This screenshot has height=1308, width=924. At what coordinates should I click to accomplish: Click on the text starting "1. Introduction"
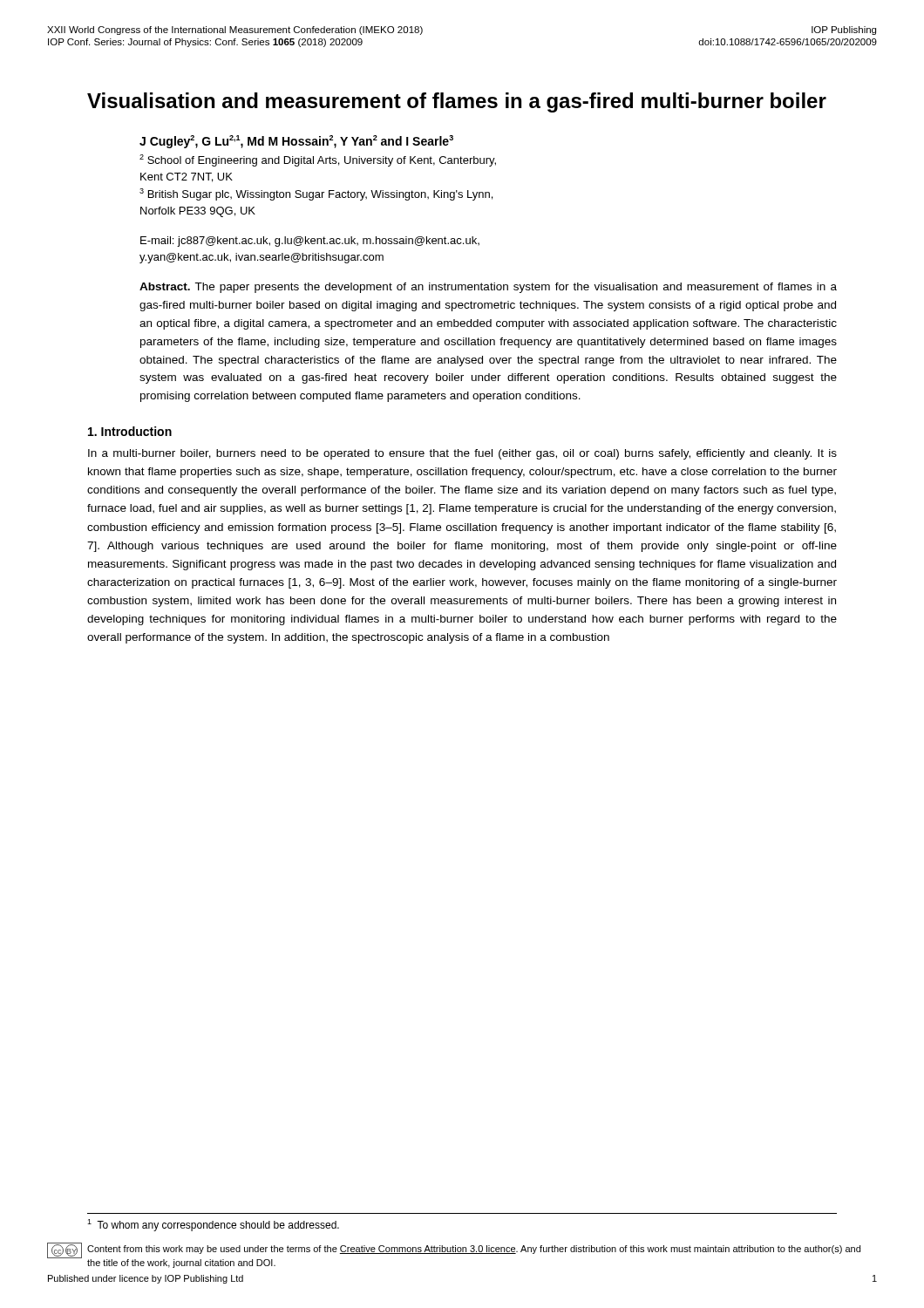click(x=130, y=432)
